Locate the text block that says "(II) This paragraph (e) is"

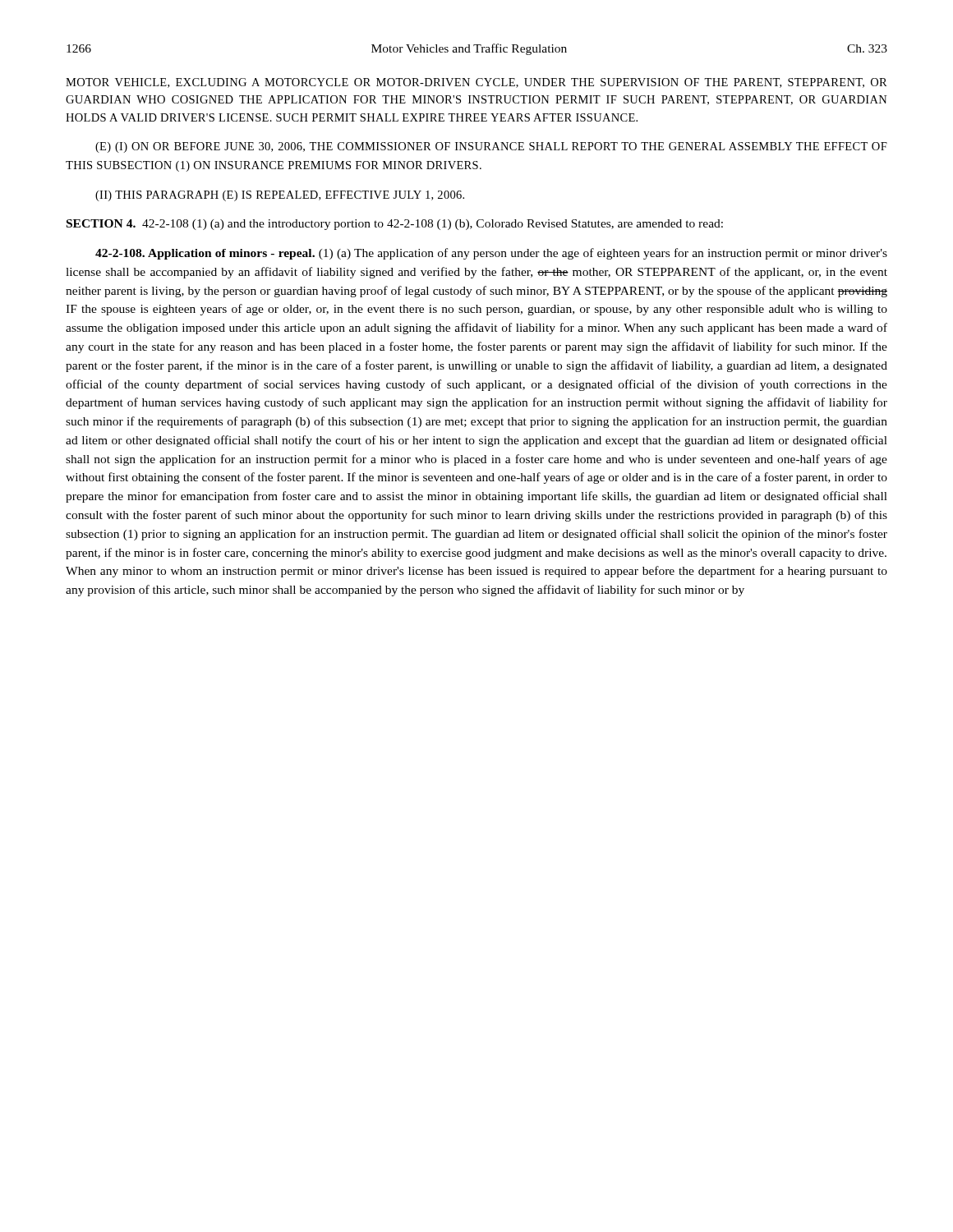tap(280, 196)
